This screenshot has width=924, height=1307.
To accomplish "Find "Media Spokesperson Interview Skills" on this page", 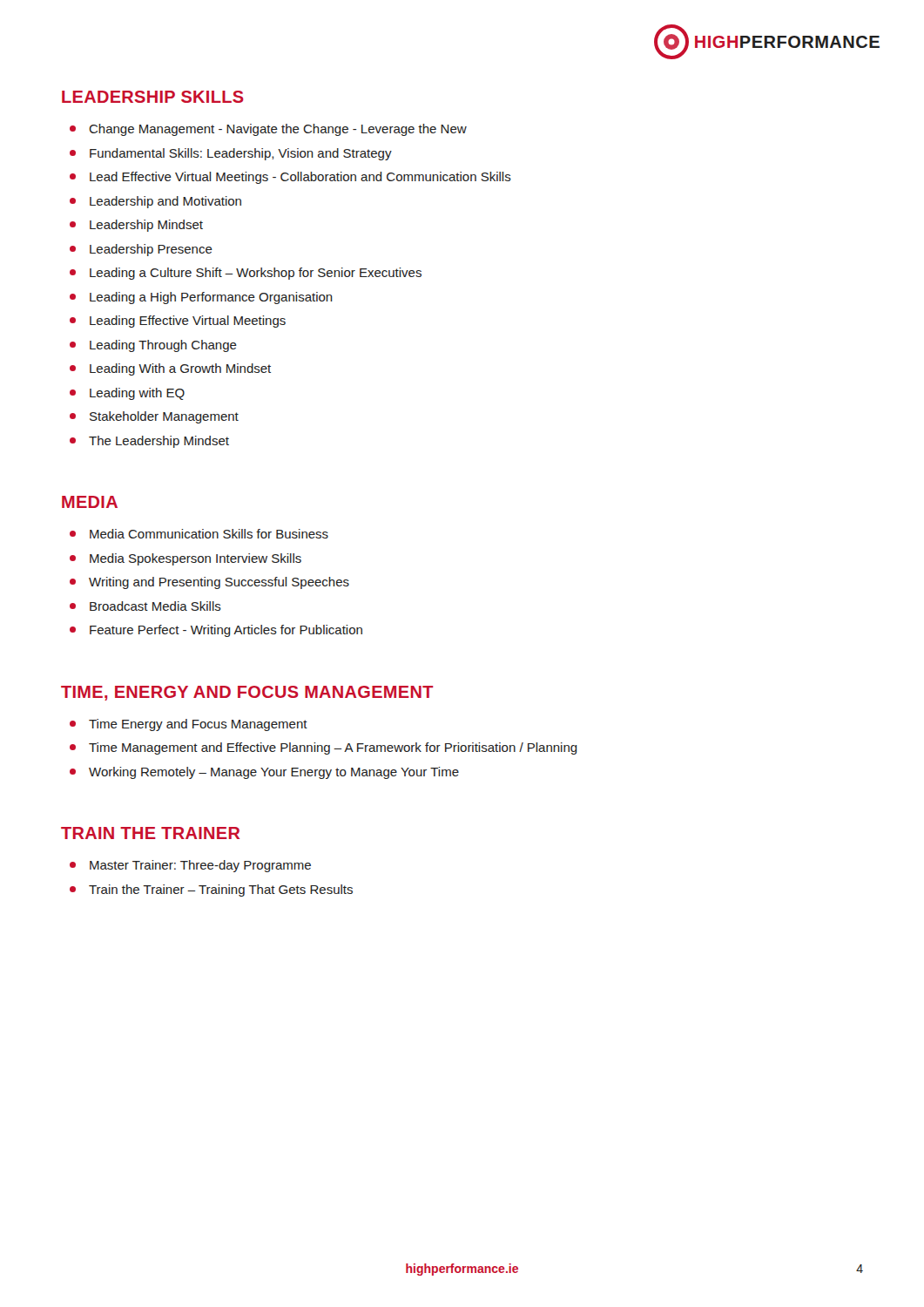I will tap(195, 558).
